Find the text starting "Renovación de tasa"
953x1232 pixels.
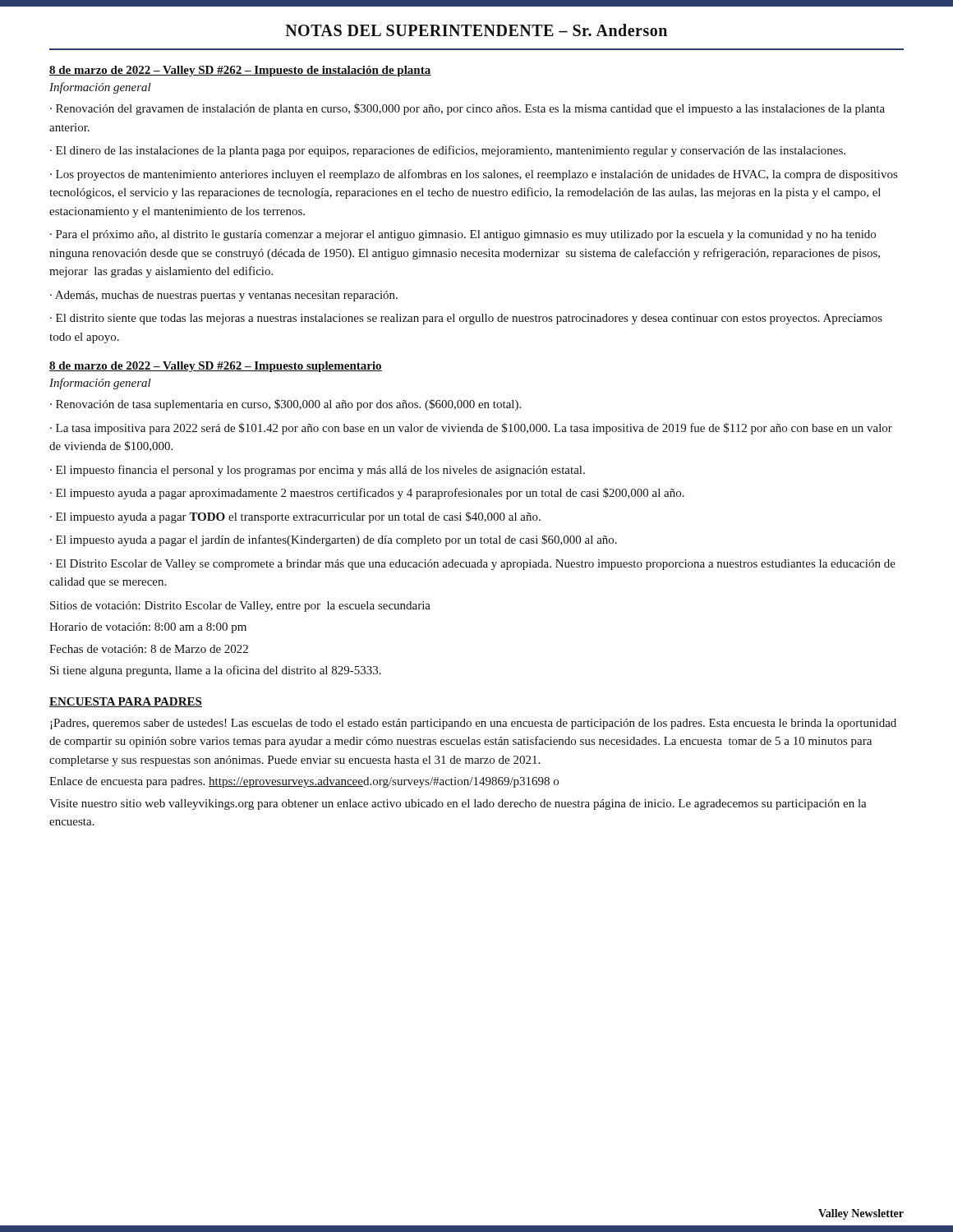point(289,404)
